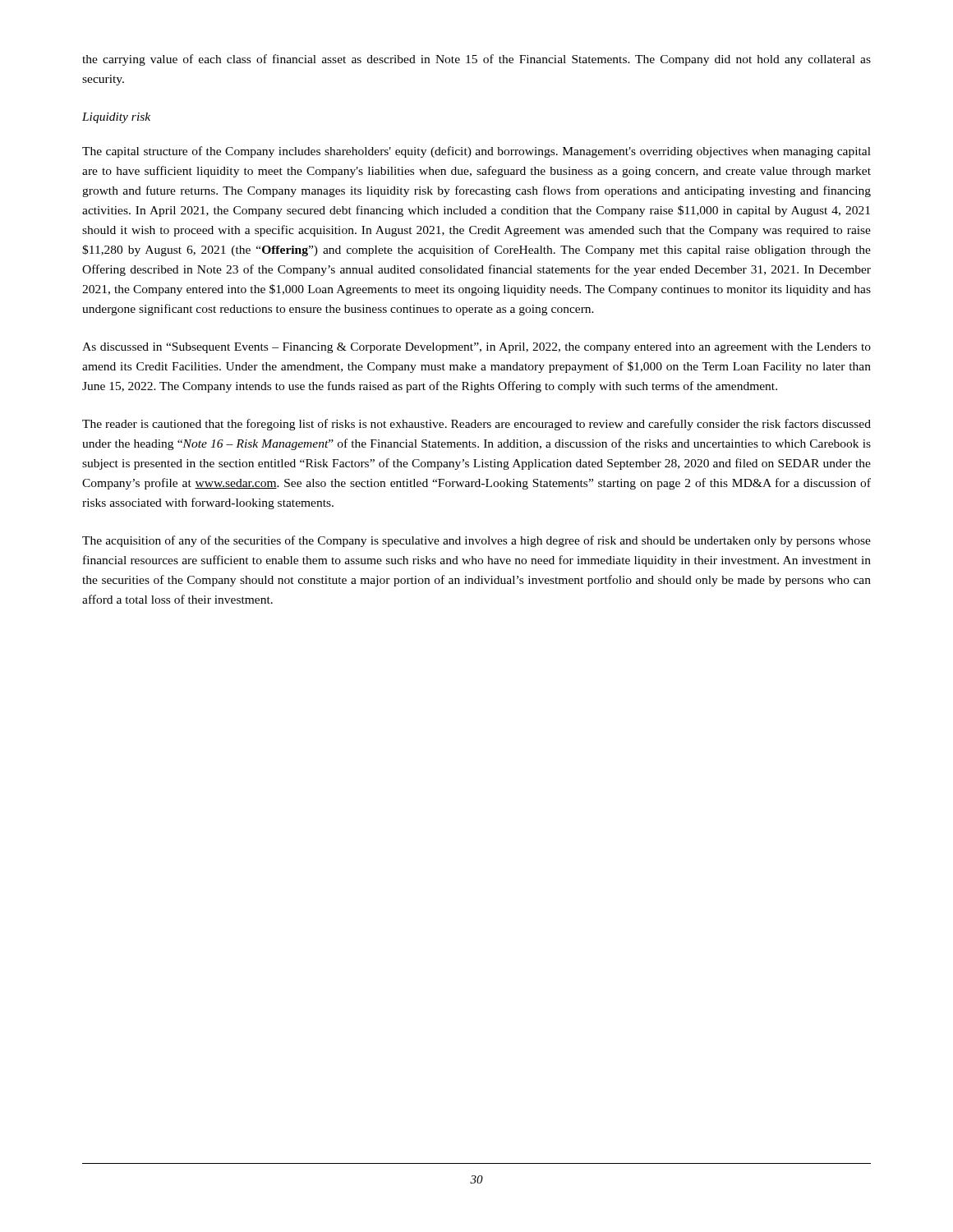
Task: Navigate to the passage starting "The reader is cautioned that the foregoing list"
Action: click(x=476, y=463)
